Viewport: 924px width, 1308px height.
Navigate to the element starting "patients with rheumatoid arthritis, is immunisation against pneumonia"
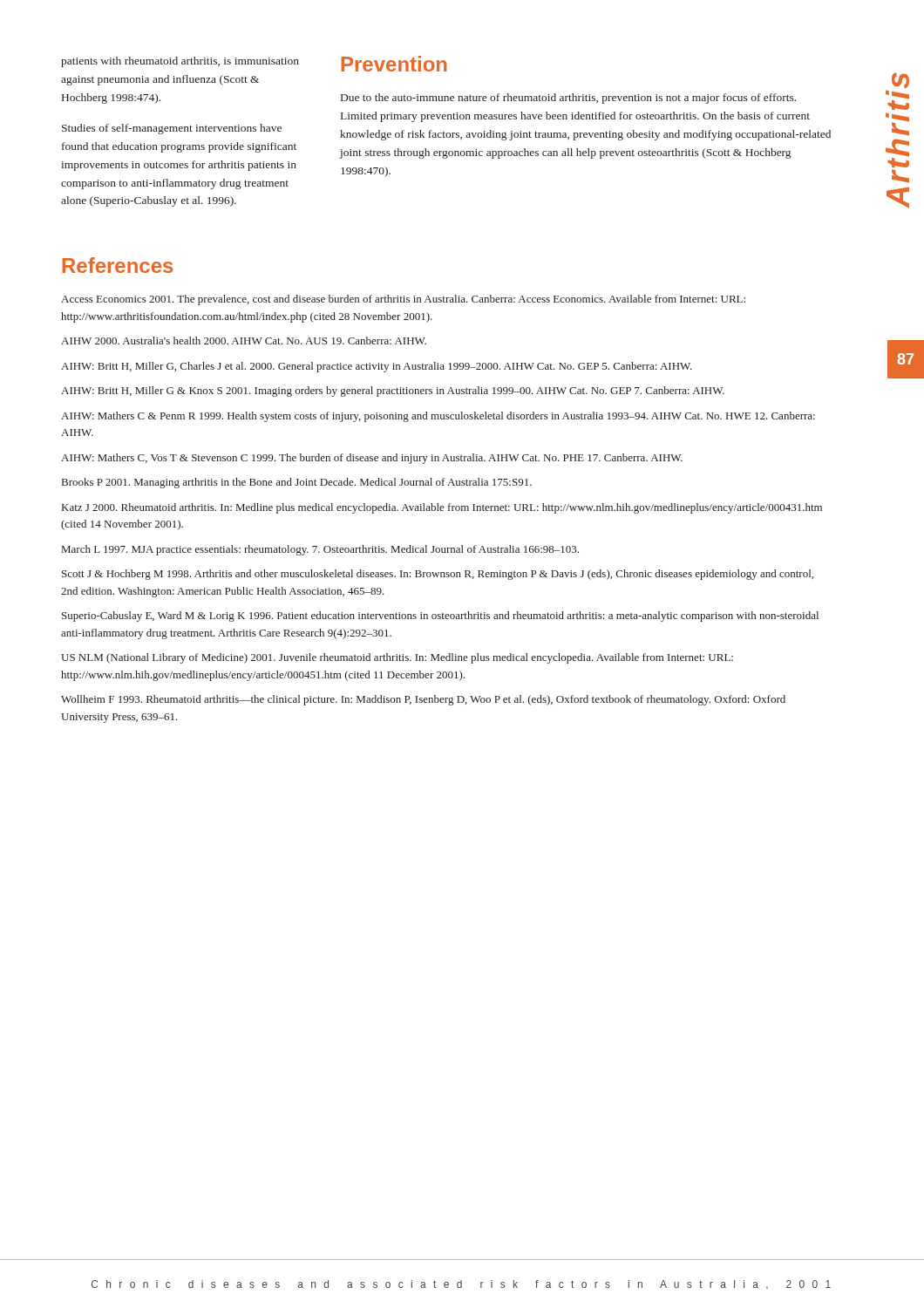[x=180, y=79]
